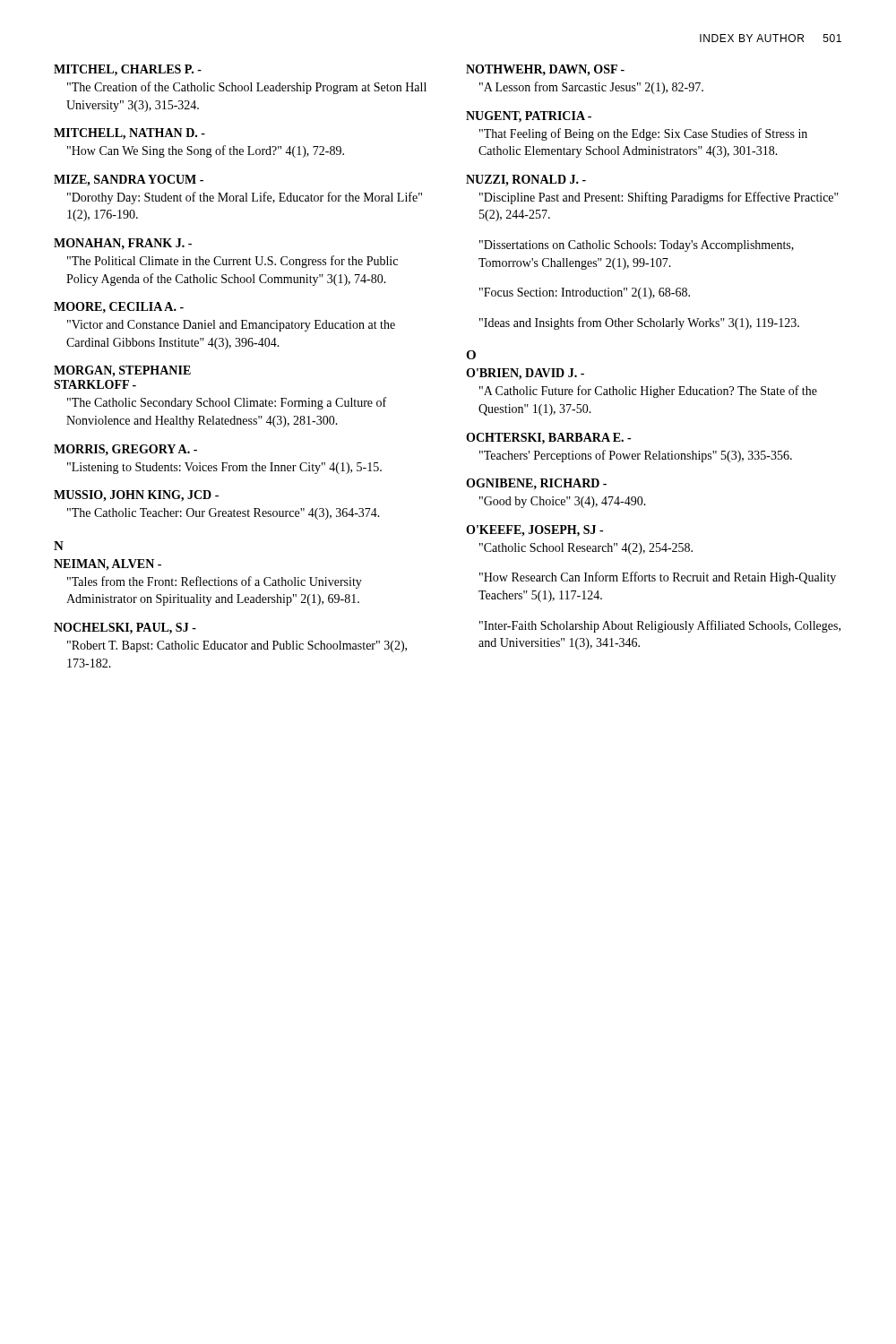Locate the section header that says "NUZZI, RONALD J."
This screenshot has height=1344, width=896.
coord(654,198)
